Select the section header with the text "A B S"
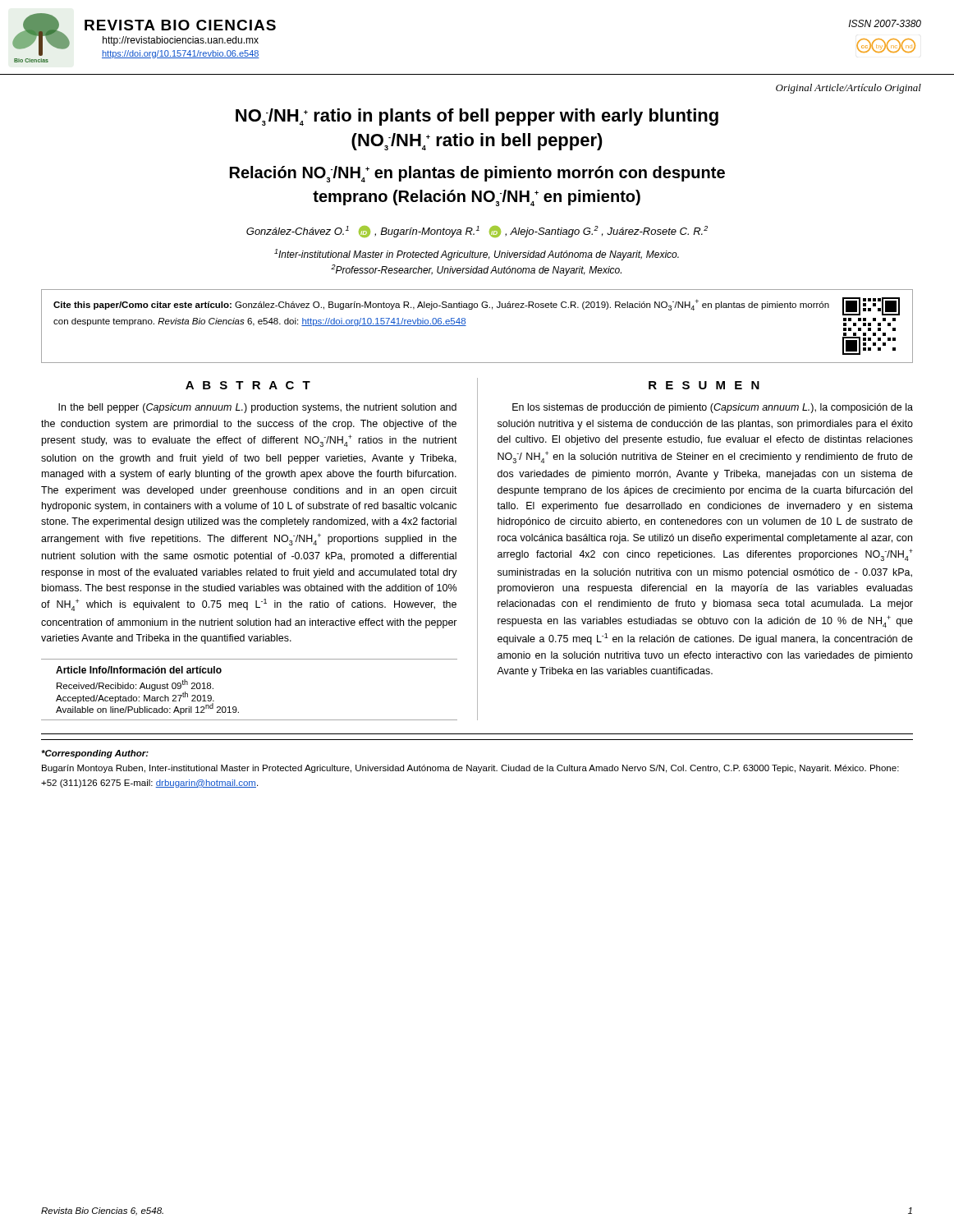This screenshot has width=954, height=1232. pyautogui.click(x=249, y=385)
